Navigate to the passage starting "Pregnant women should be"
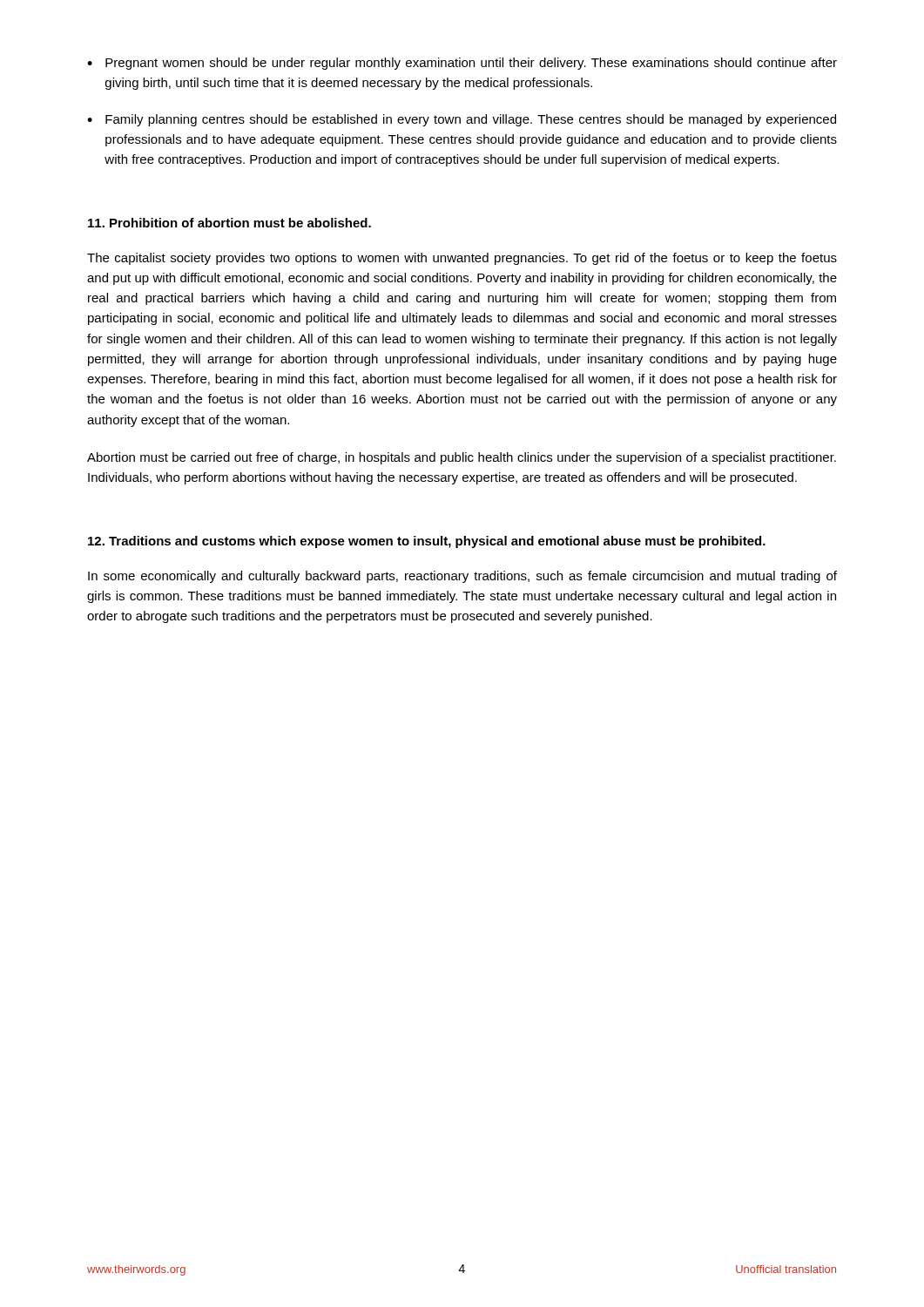The image size is (924, 1307). [x=471, y=73]
